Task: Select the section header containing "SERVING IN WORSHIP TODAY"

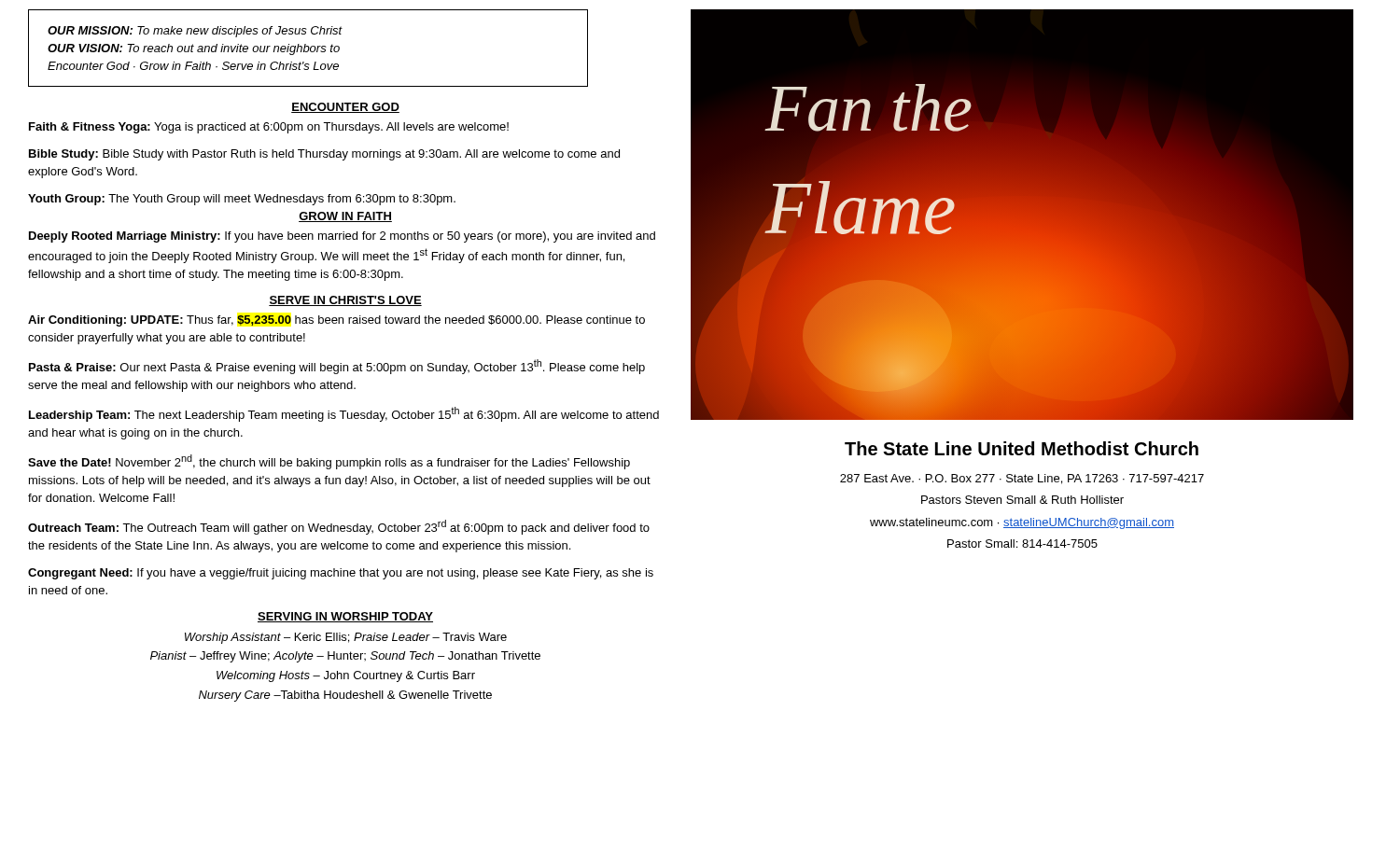Action: click(x=345, y=616)
